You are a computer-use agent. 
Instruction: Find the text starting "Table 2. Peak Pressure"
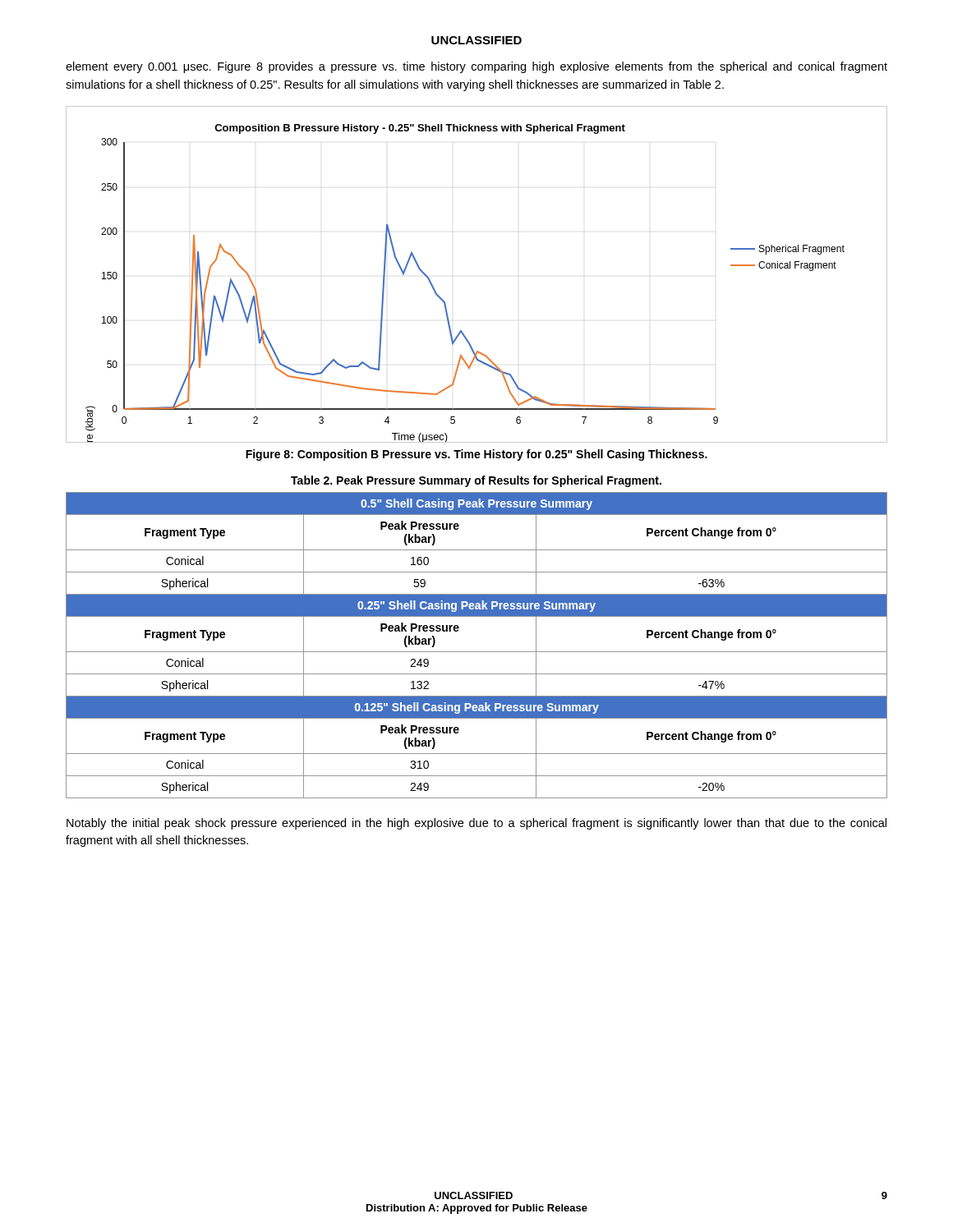[476, 480]
